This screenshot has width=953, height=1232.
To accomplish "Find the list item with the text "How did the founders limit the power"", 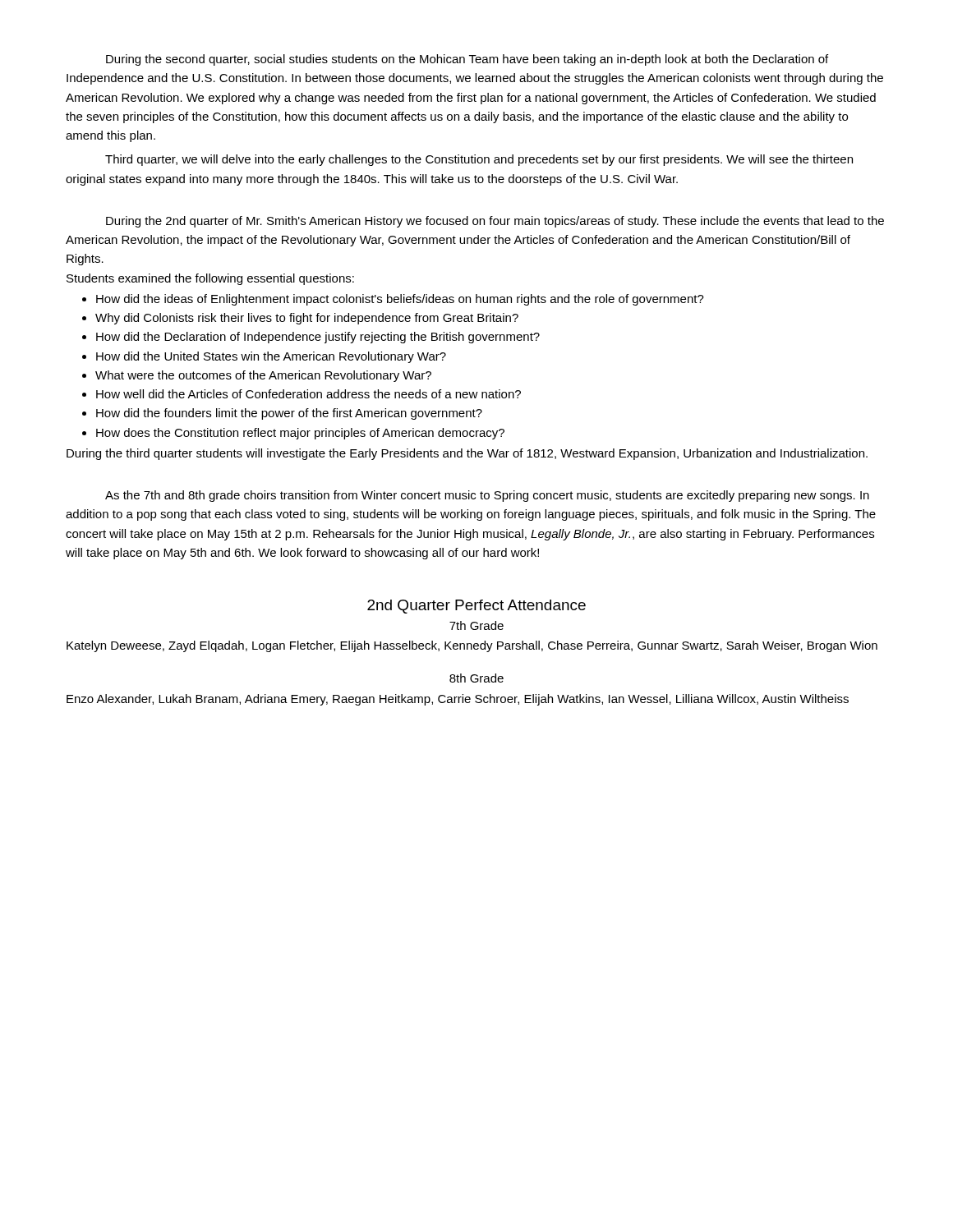I will [x=289, y=413].
